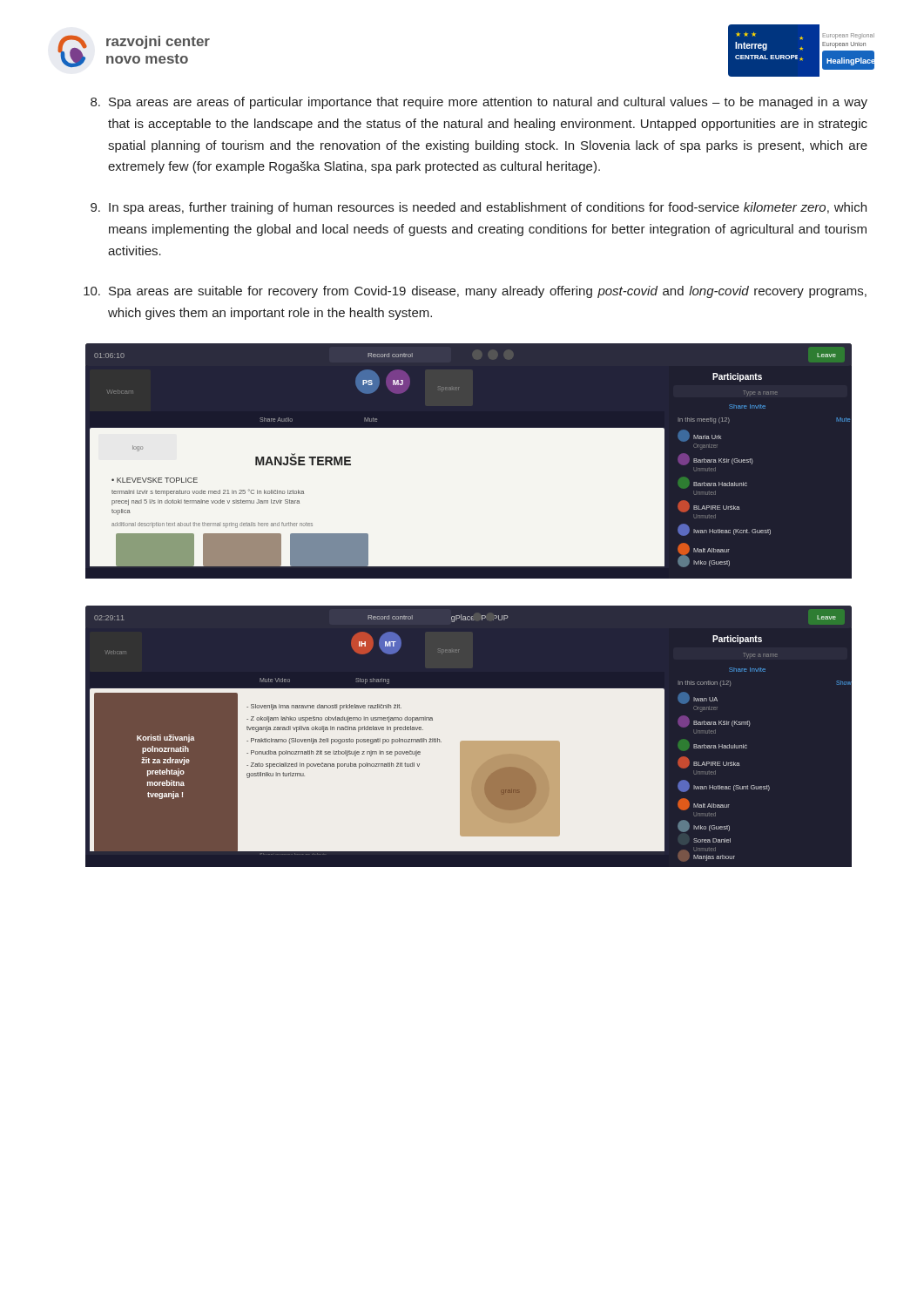Locate the list item that reads "8. Spa areas are areas"
Screen dimensions: 1307x924
click(469, 135)
